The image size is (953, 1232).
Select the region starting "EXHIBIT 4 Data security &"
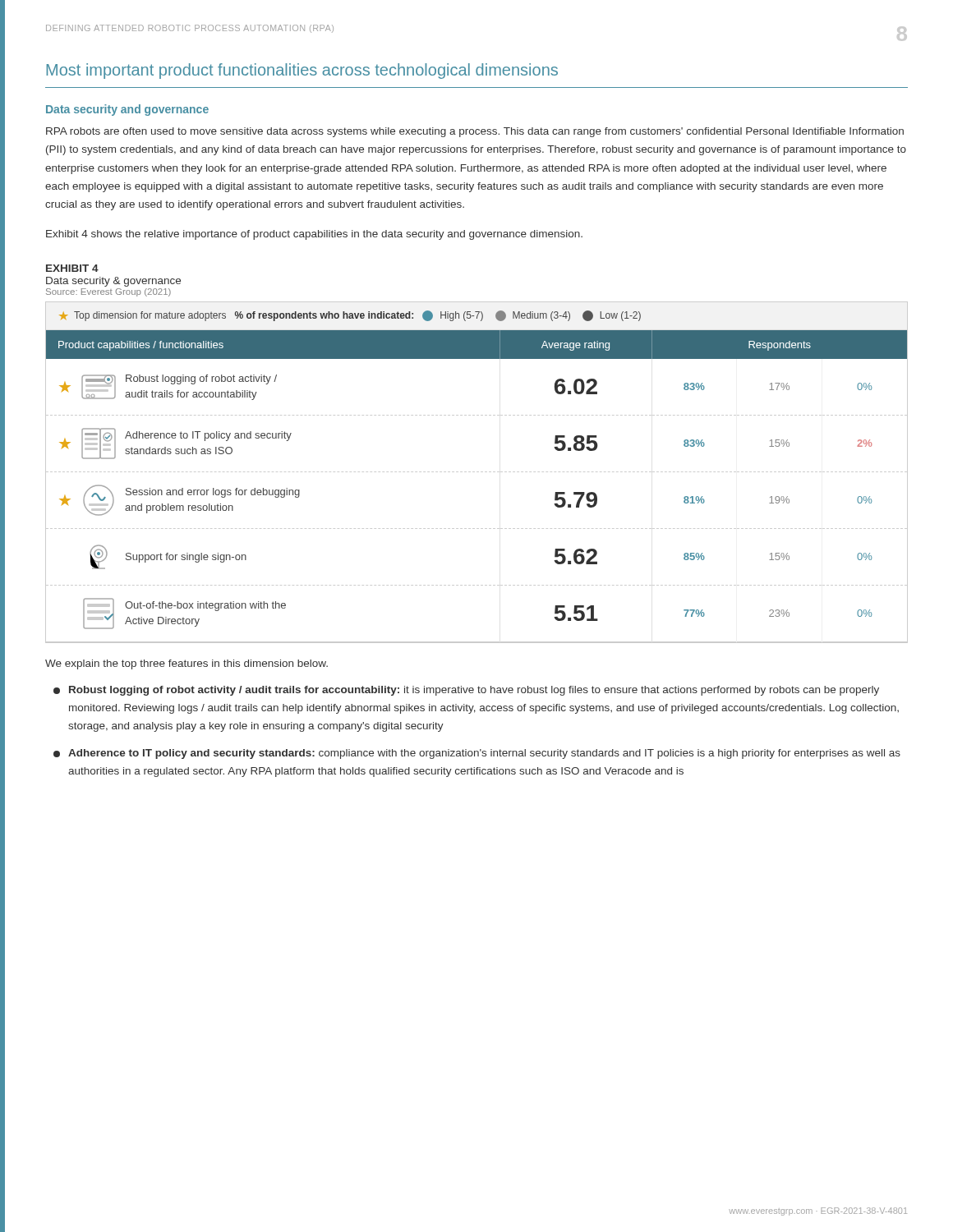click(x=72, y=268)
